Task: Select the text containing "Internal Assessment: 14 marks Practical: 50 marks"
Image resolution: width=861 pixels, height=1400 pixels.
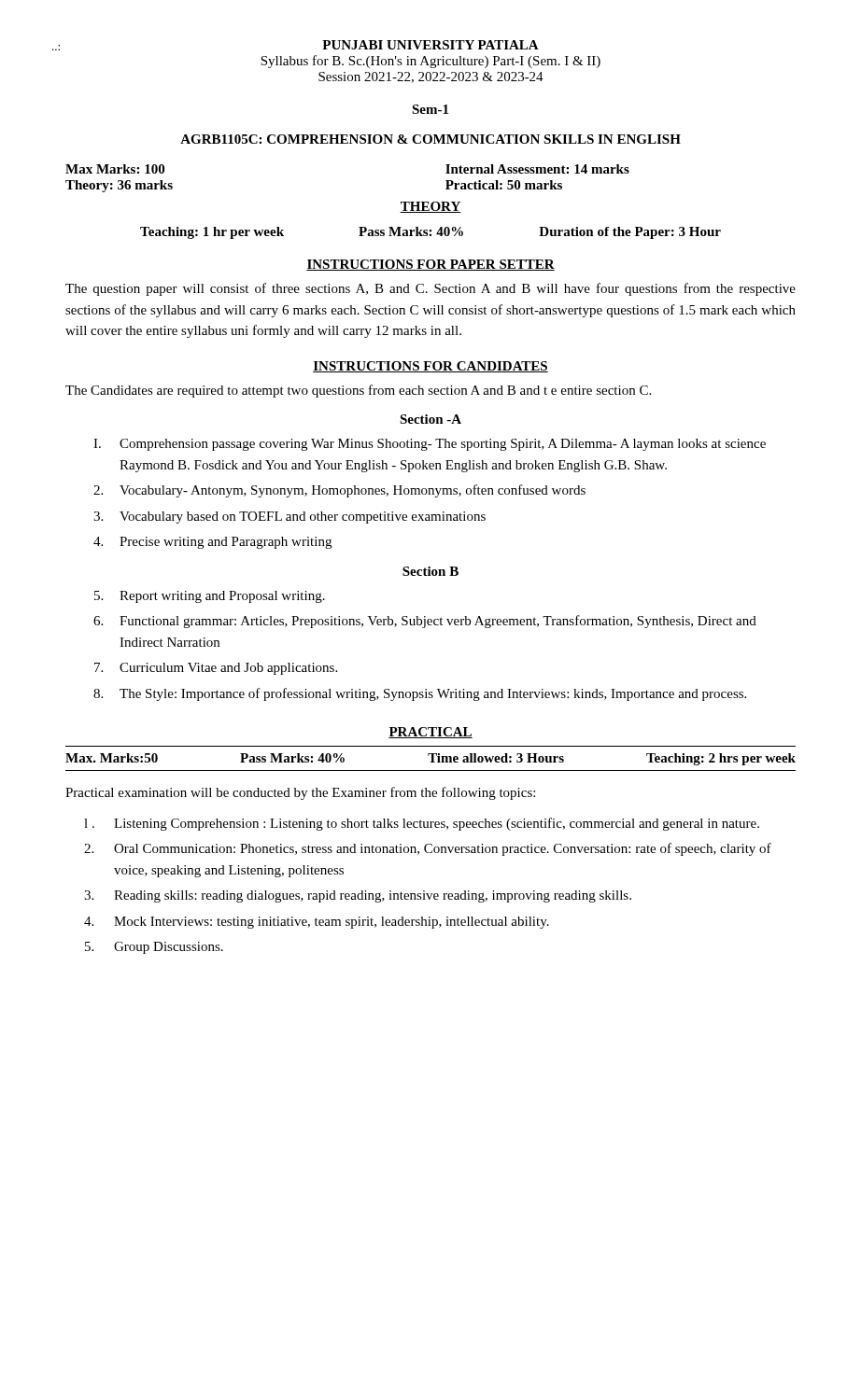Action: tap(620, 177)
